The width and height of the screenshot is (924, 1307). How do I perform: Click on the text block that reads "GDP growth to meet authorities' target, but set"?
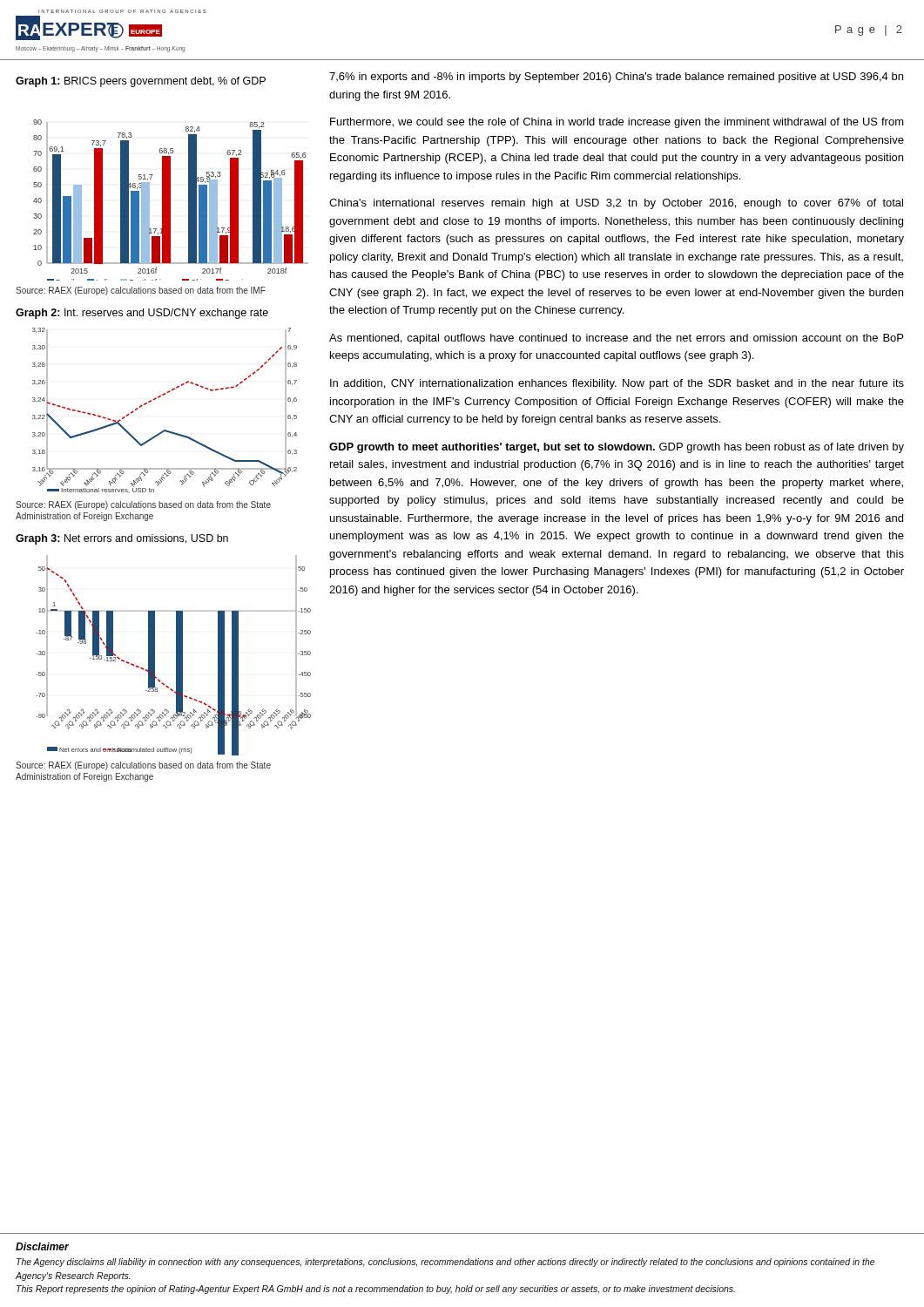click(617, 518)
